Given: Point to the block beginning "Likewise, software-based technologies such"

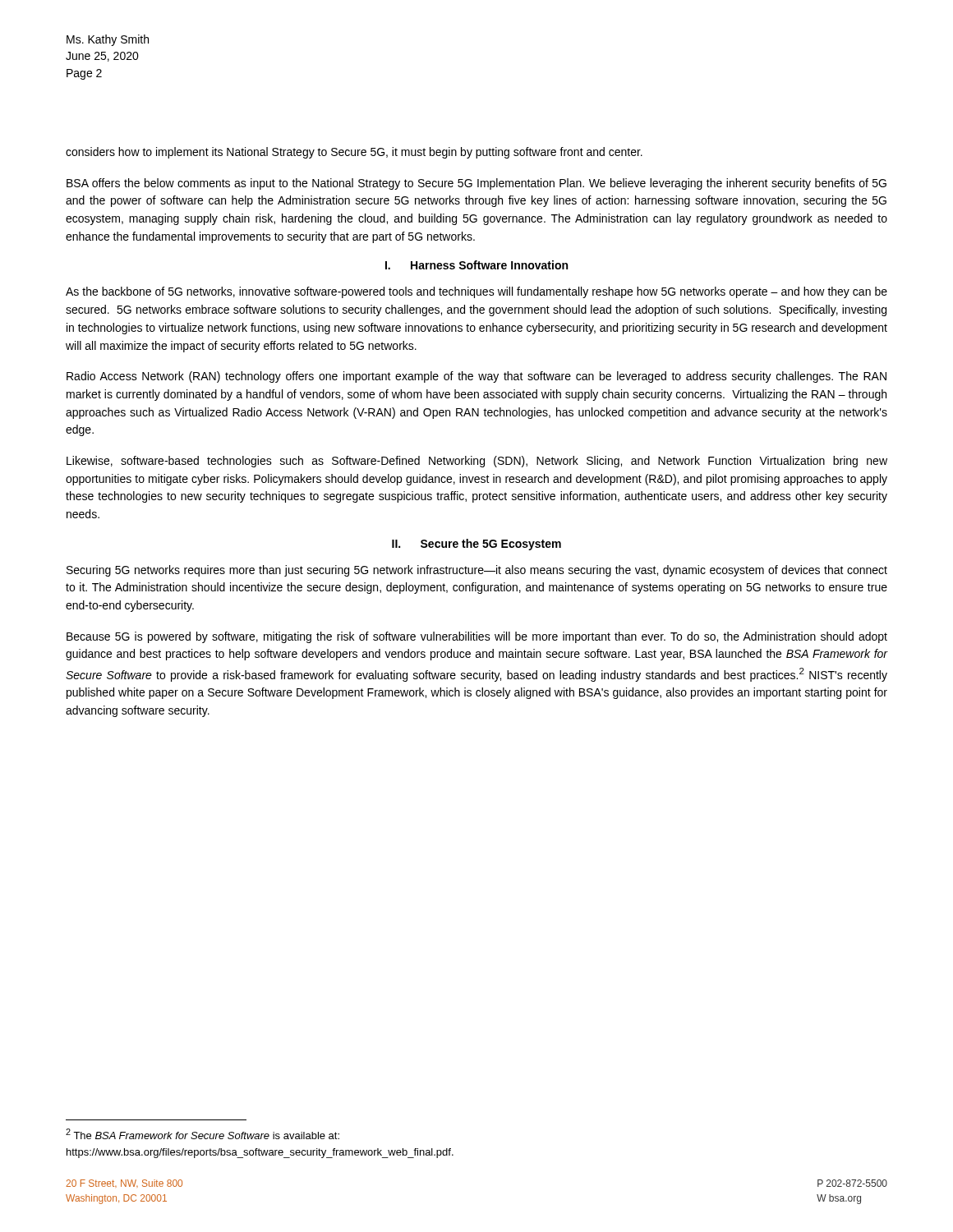Looking at the screenshot, I should (476, 487).
